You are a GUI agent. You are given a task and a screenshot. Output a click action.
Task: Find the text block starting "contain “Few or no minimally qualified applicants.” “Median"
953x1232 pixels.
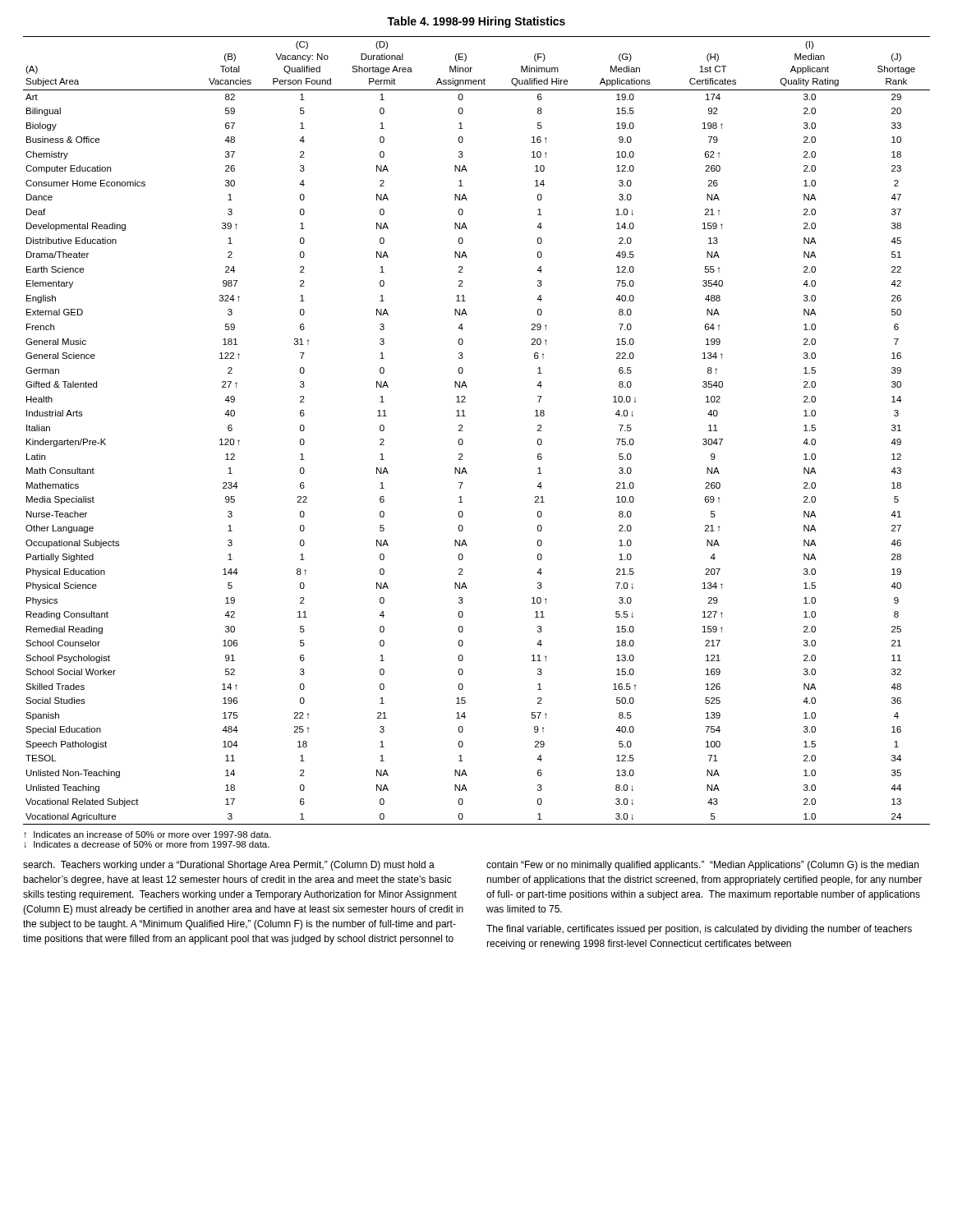point(708,904)
